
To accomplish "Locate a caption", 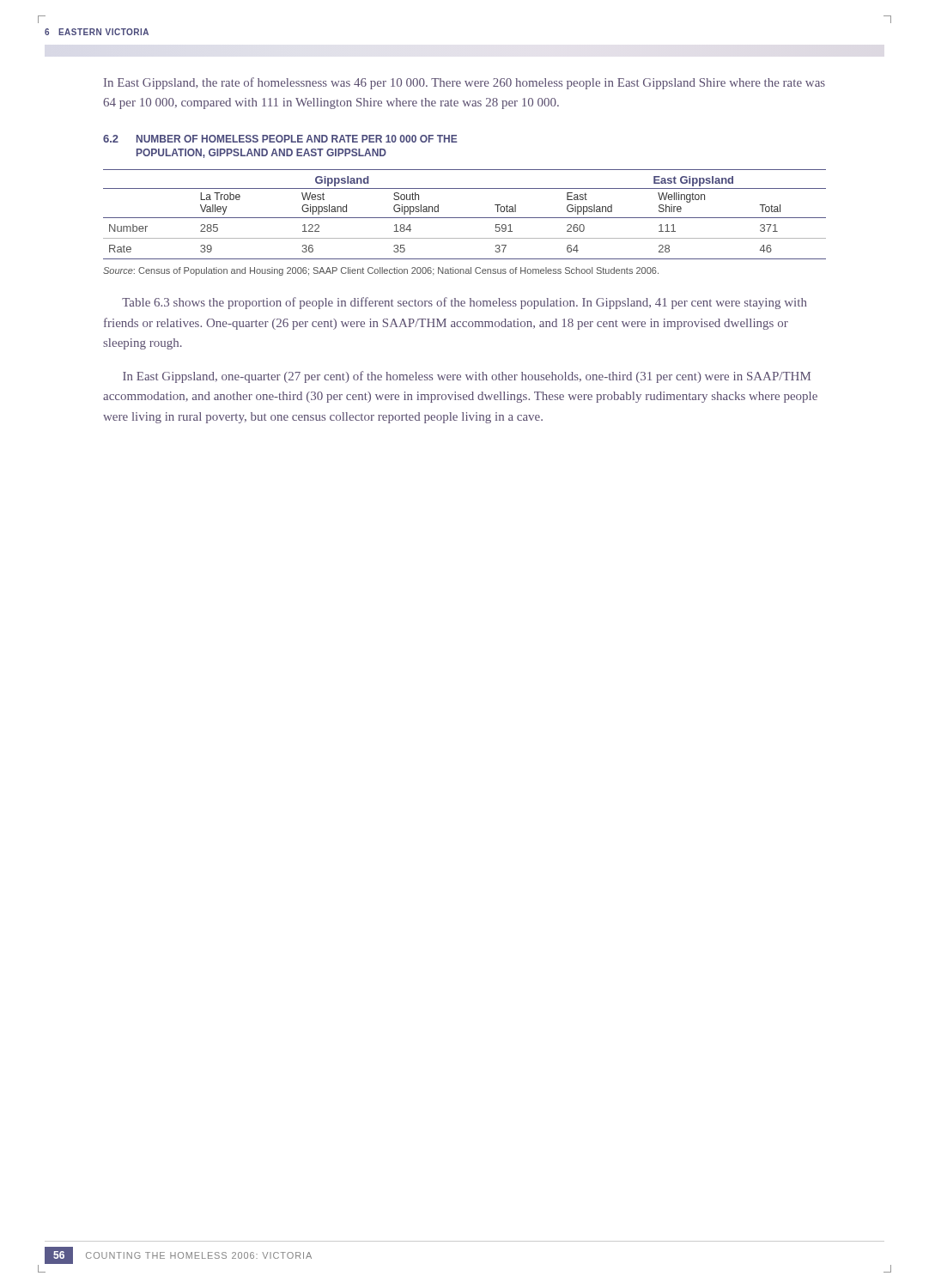I will tap(280, 146).
